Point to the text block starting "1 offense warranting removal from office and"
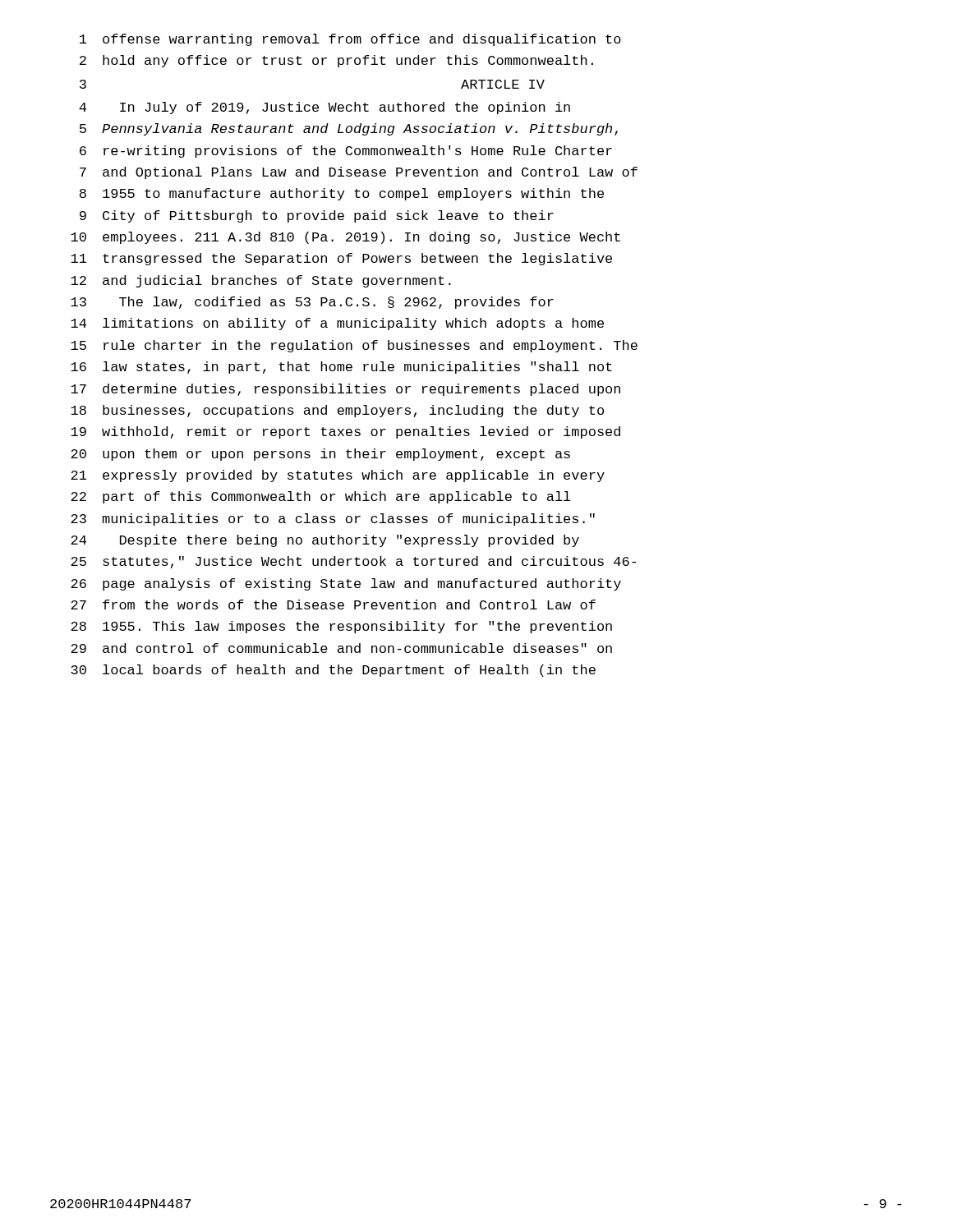Viewport: 953px width, 1232px height. tap(335, 40)
